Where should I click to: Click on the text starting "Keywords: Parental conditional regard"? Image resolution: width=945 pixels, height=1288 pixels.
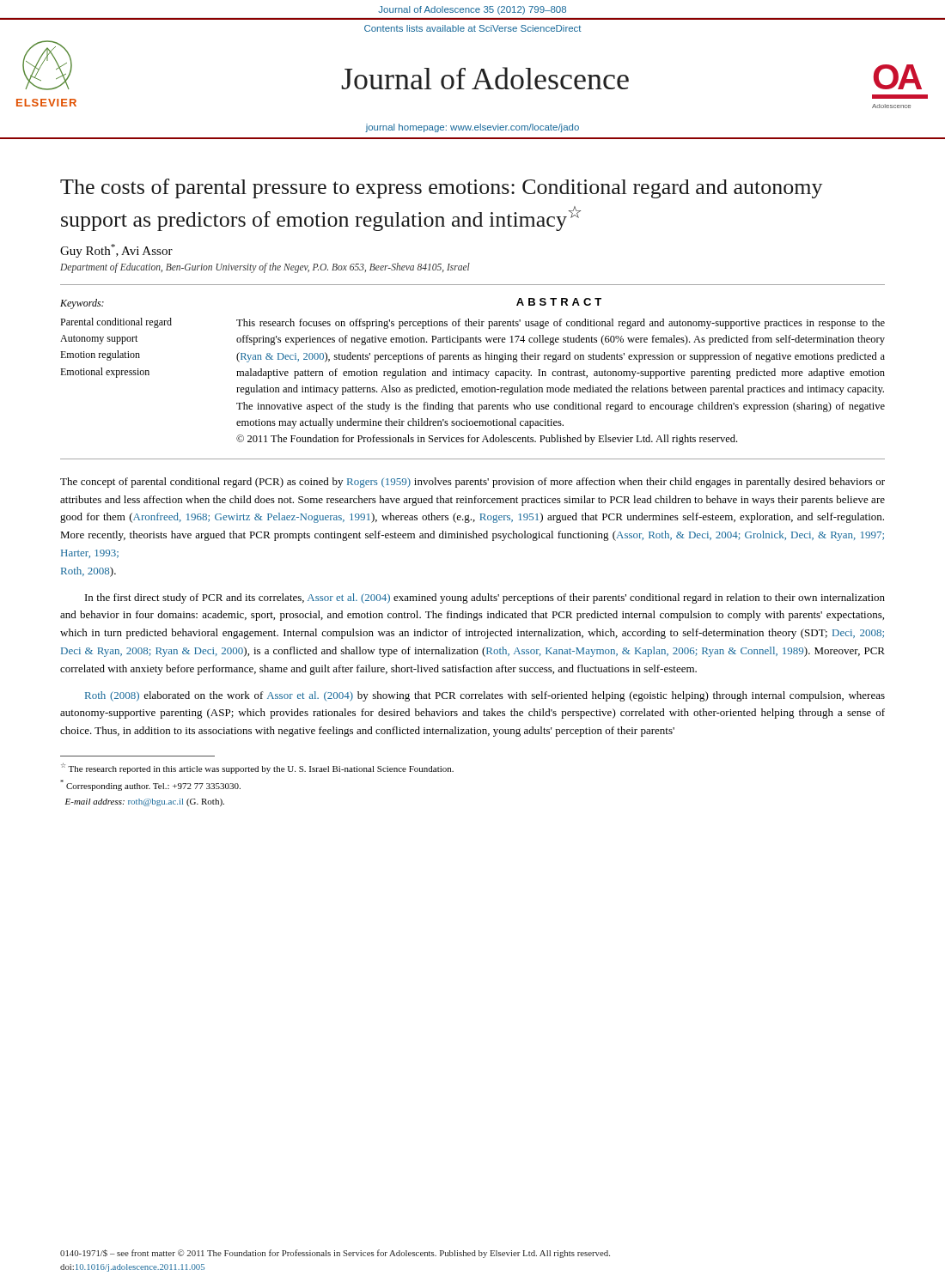135,338
